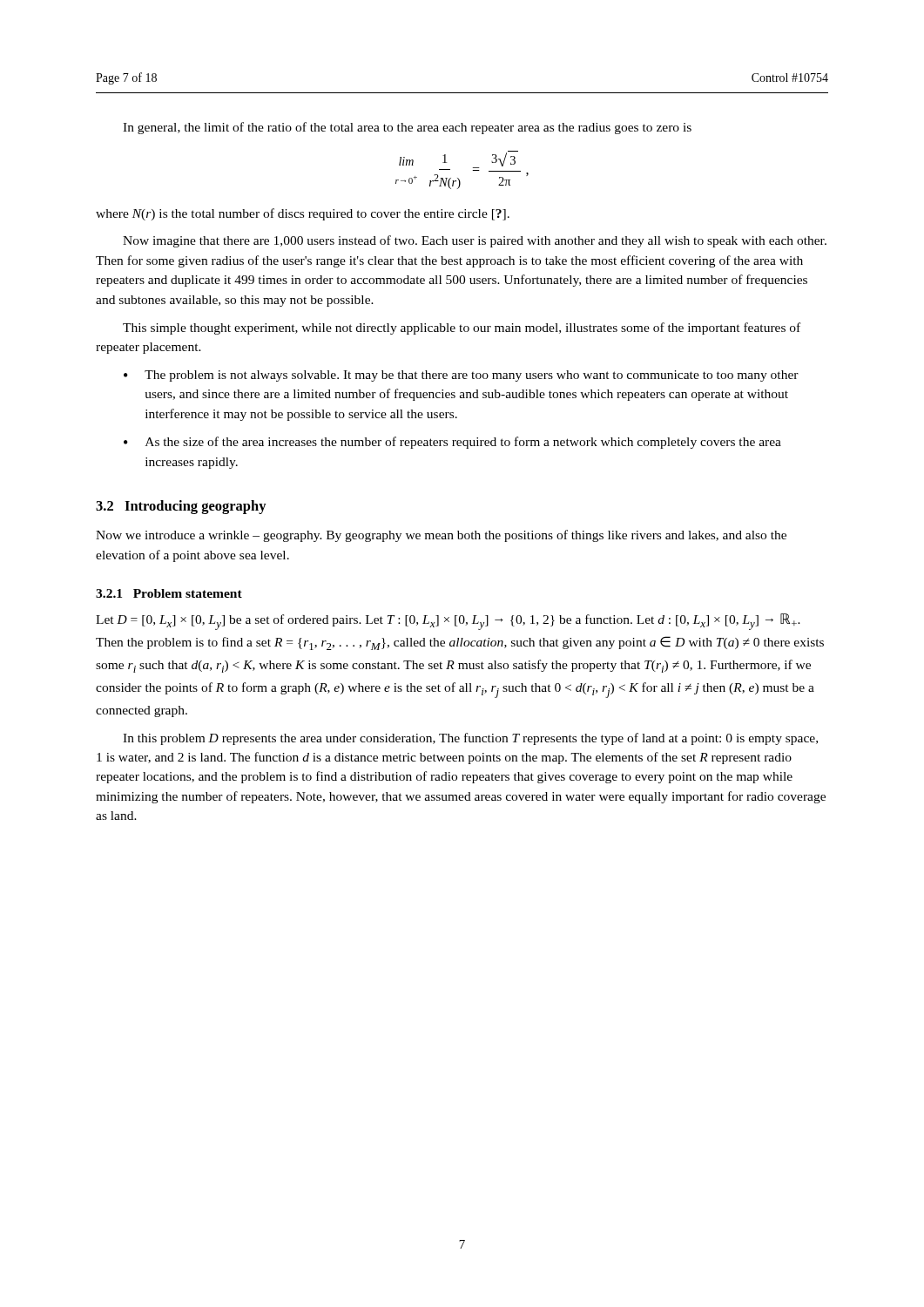Click the passage that begins "• The problem"
The width and height of the screenshot is (924, 1307).
click(475, 394)
